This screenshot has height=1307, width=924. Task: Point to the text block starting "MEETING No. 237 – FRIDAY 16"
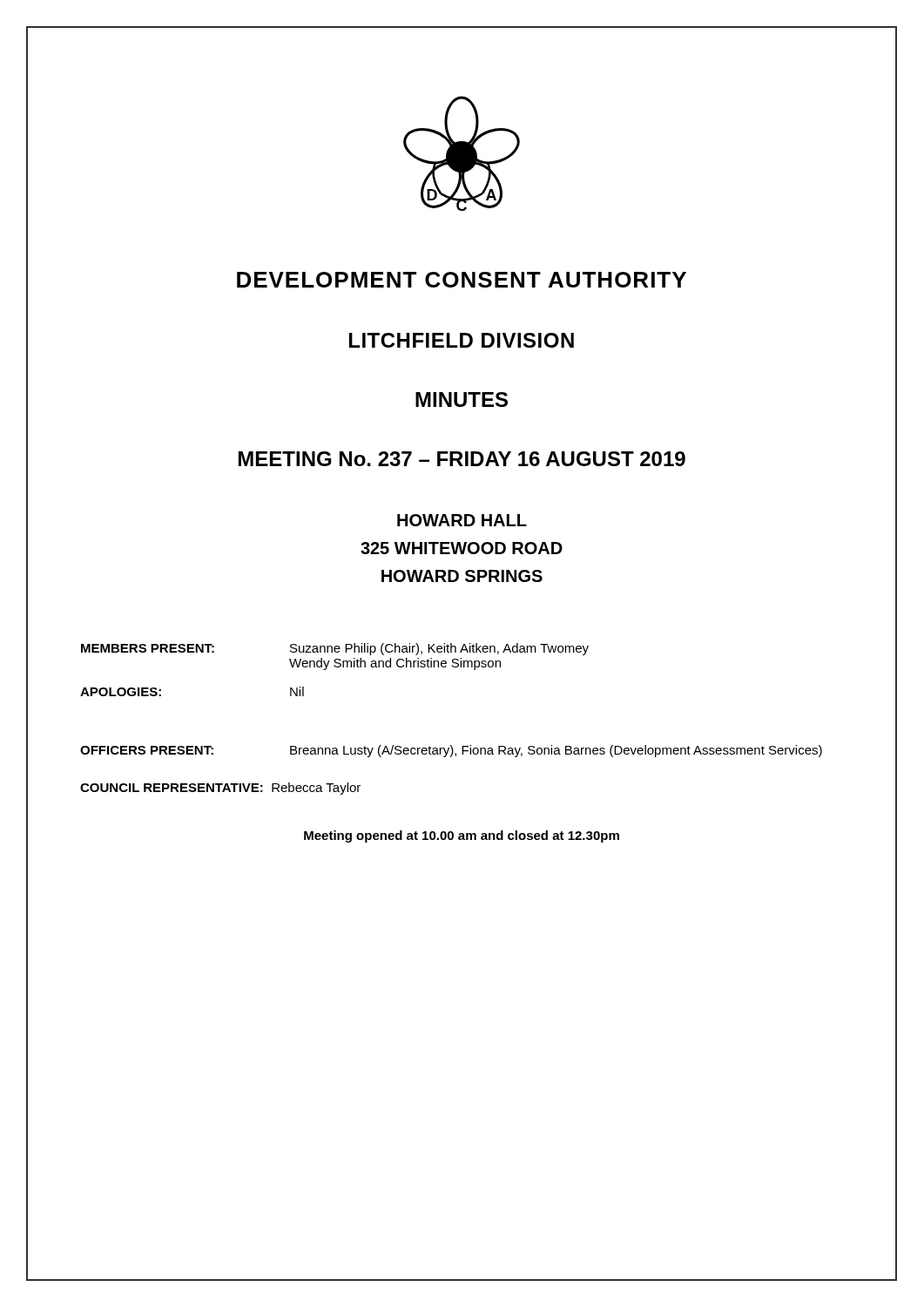[462, 459]
